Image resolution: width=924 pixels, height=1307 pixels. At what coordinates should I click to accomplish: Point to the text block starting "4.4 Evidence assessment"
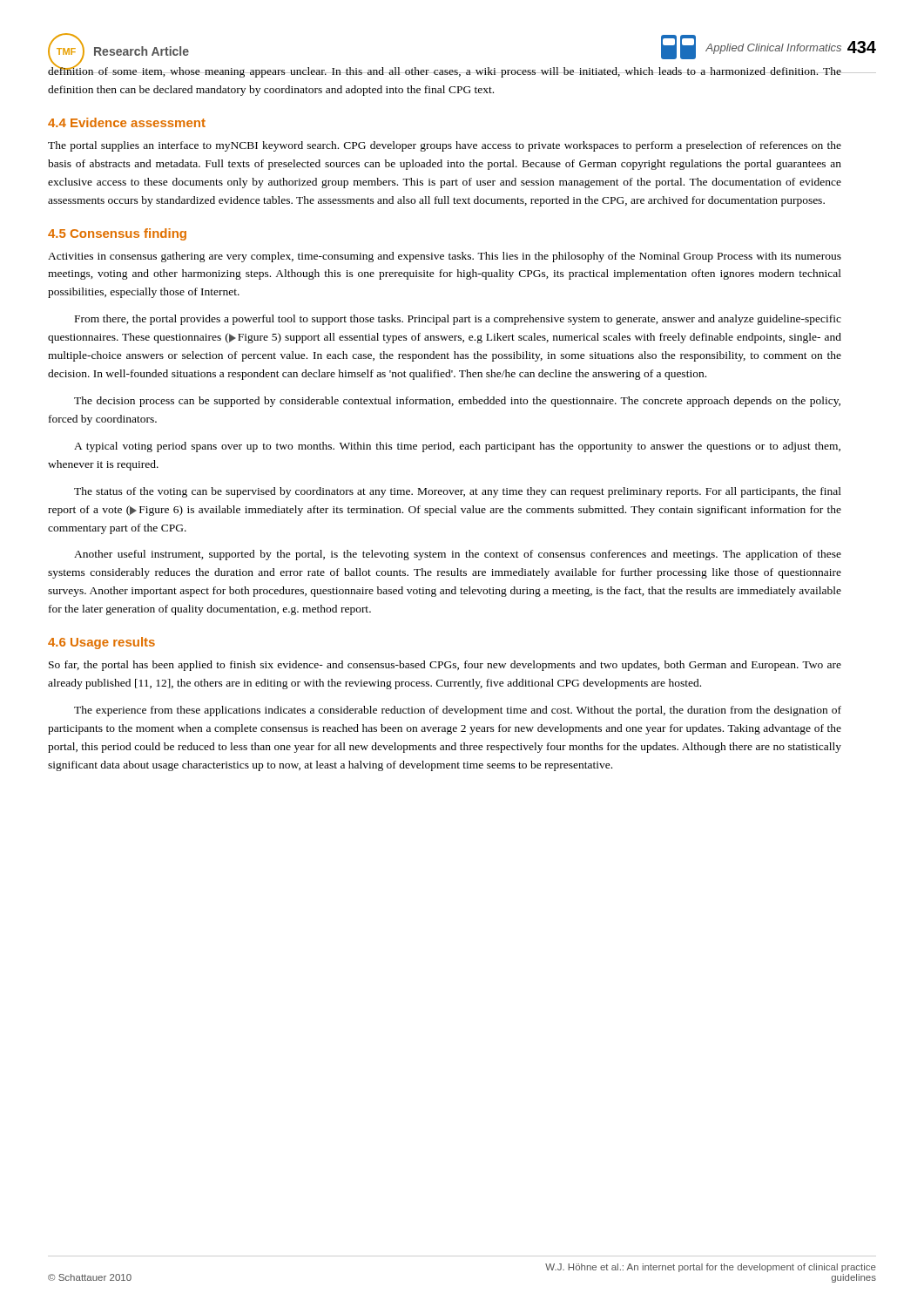click(127, 122)
